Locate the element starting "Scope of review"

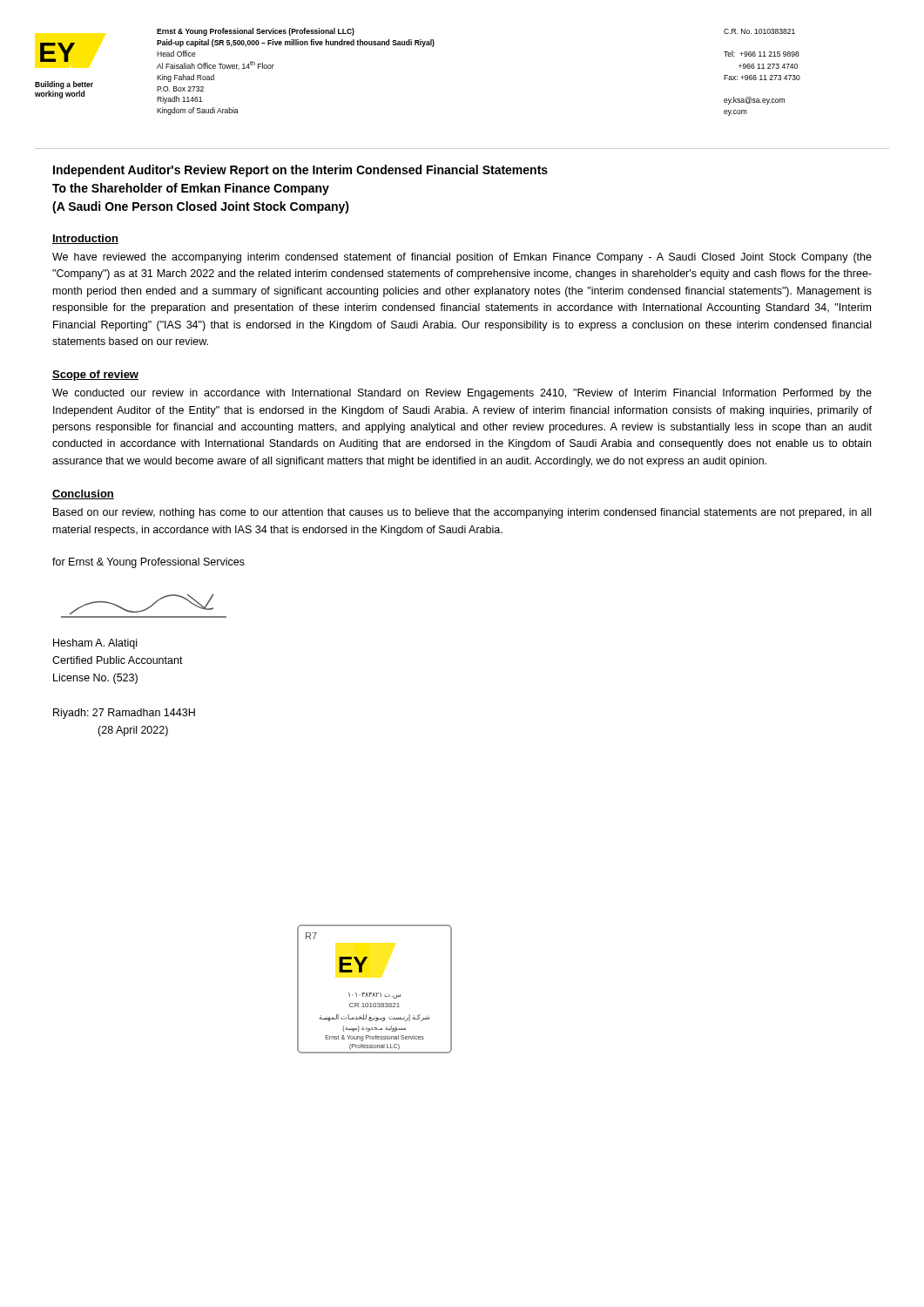point(95,374)
